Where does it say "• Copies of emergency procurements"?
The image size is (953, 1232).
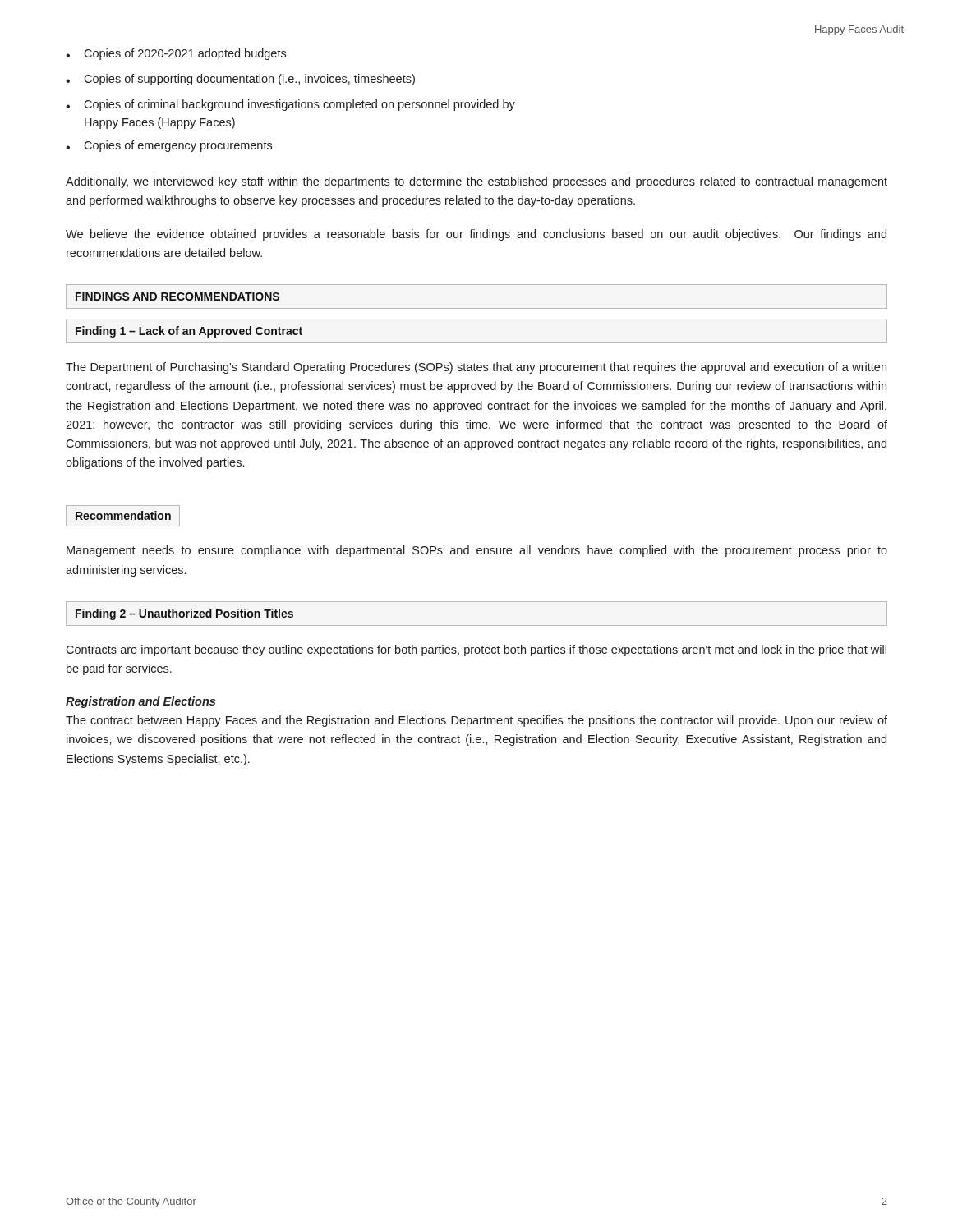click(x=169, y=146)
